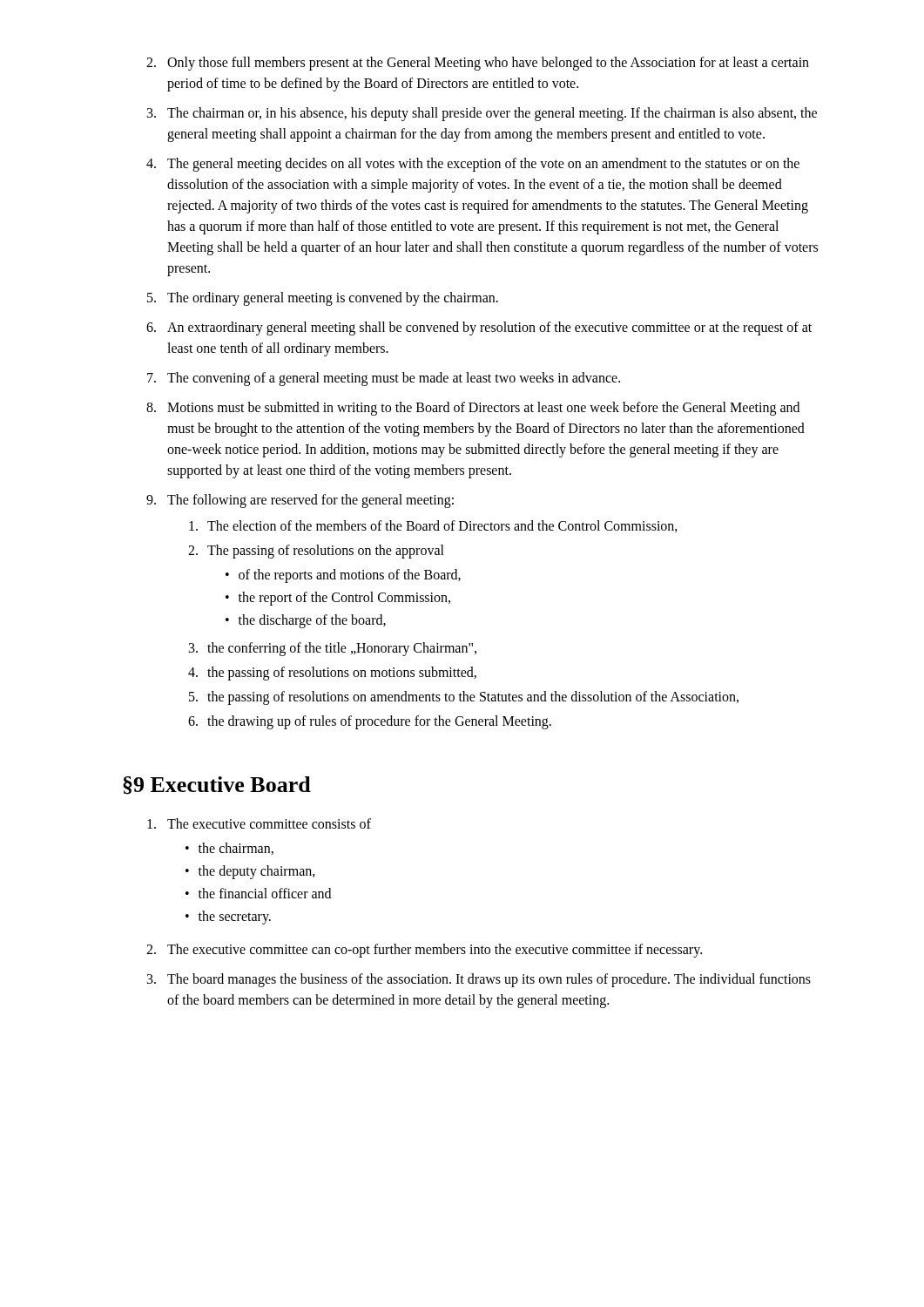This screenshot has width=924, height=1307.
Task: Point to the text block starting "9. The following are reserved for"
Action: (x=300, y=501)
